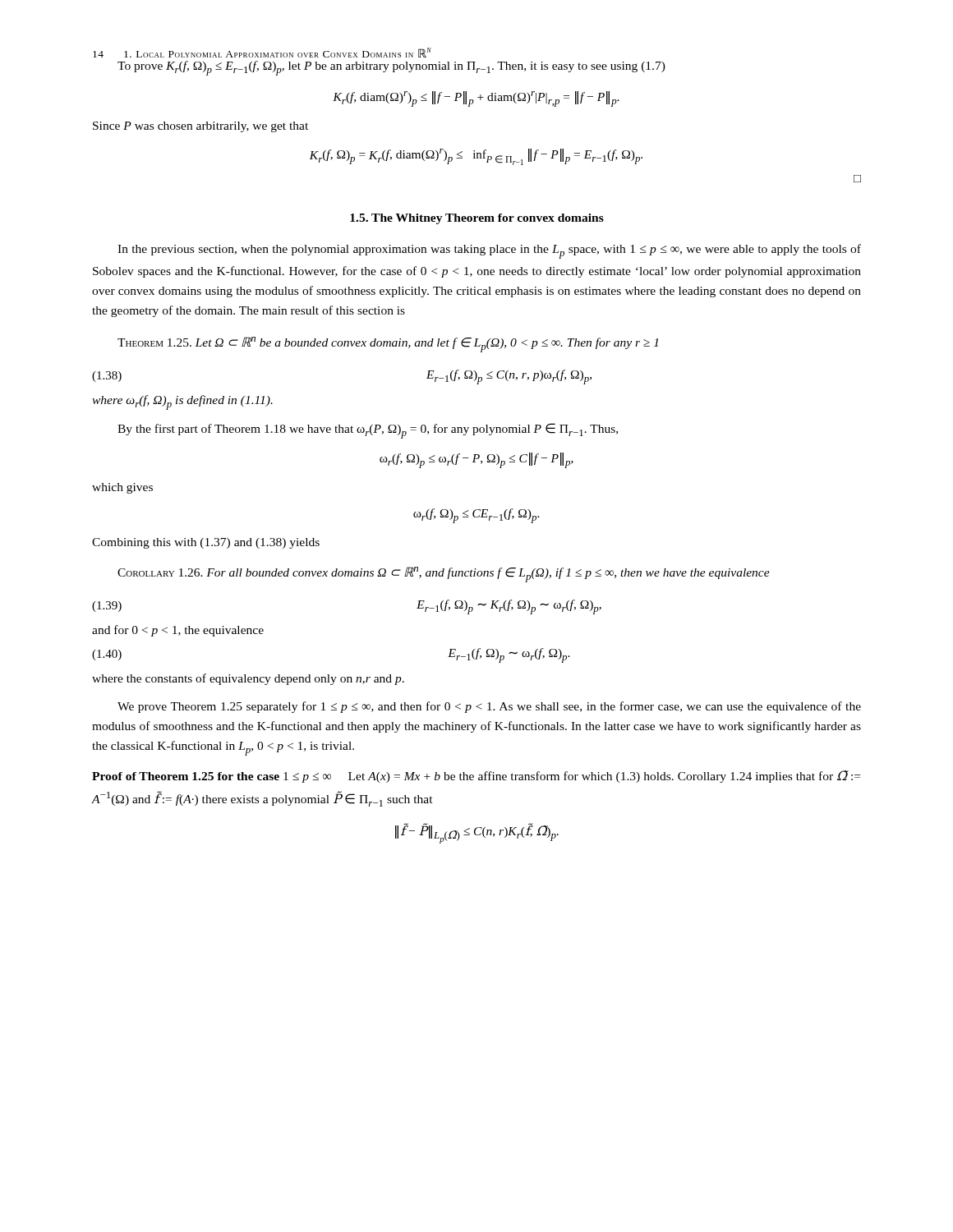
Task: Select the formula that says "‖f̃ − P̃‖Lp(Ω̃) ≤ C(n, r)Kr(f̃,"
Action: click(476, 833)
